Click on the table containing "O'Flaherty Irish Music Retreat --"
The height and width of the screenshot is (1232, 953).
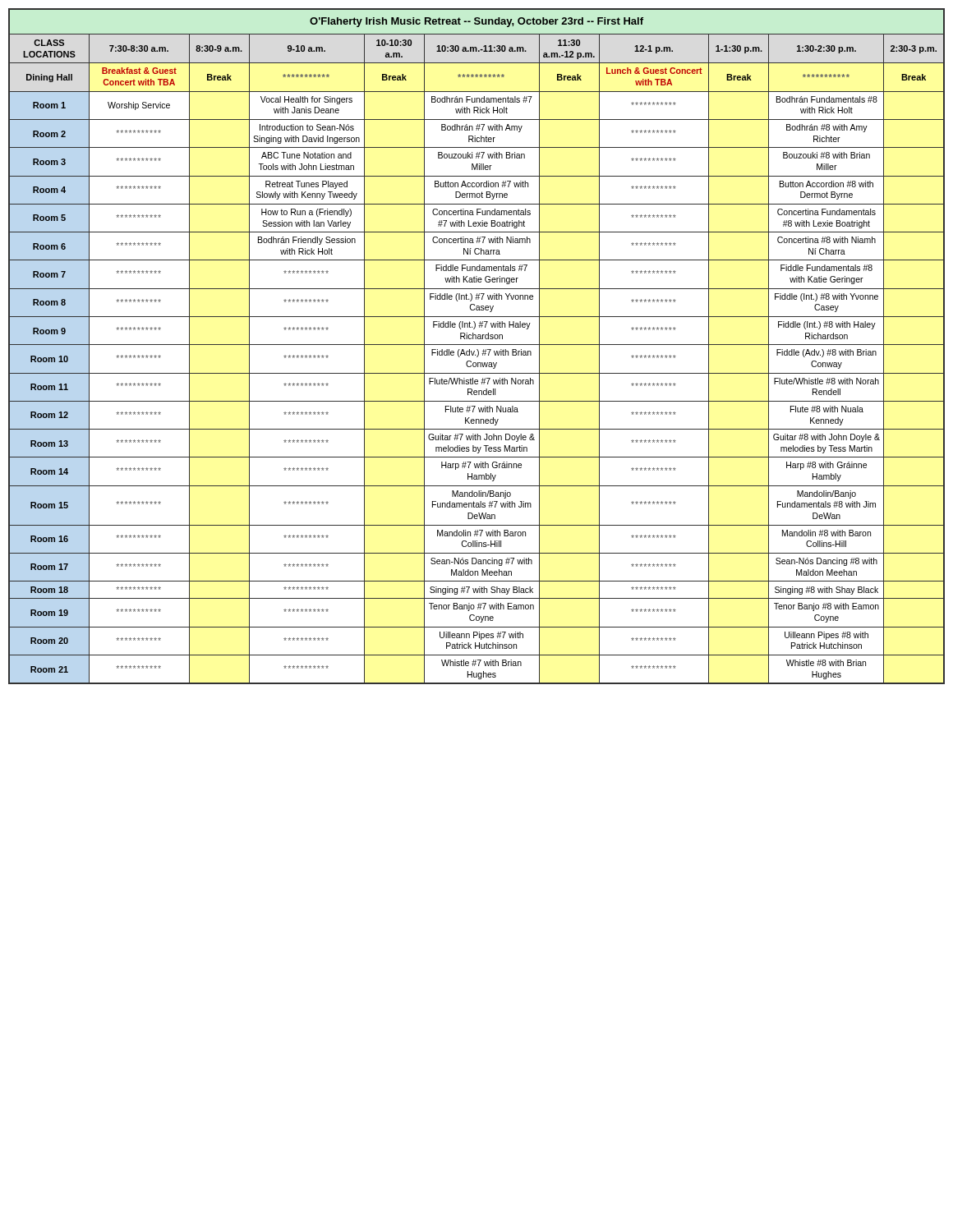pyautogui.click(x=476, y=346)
